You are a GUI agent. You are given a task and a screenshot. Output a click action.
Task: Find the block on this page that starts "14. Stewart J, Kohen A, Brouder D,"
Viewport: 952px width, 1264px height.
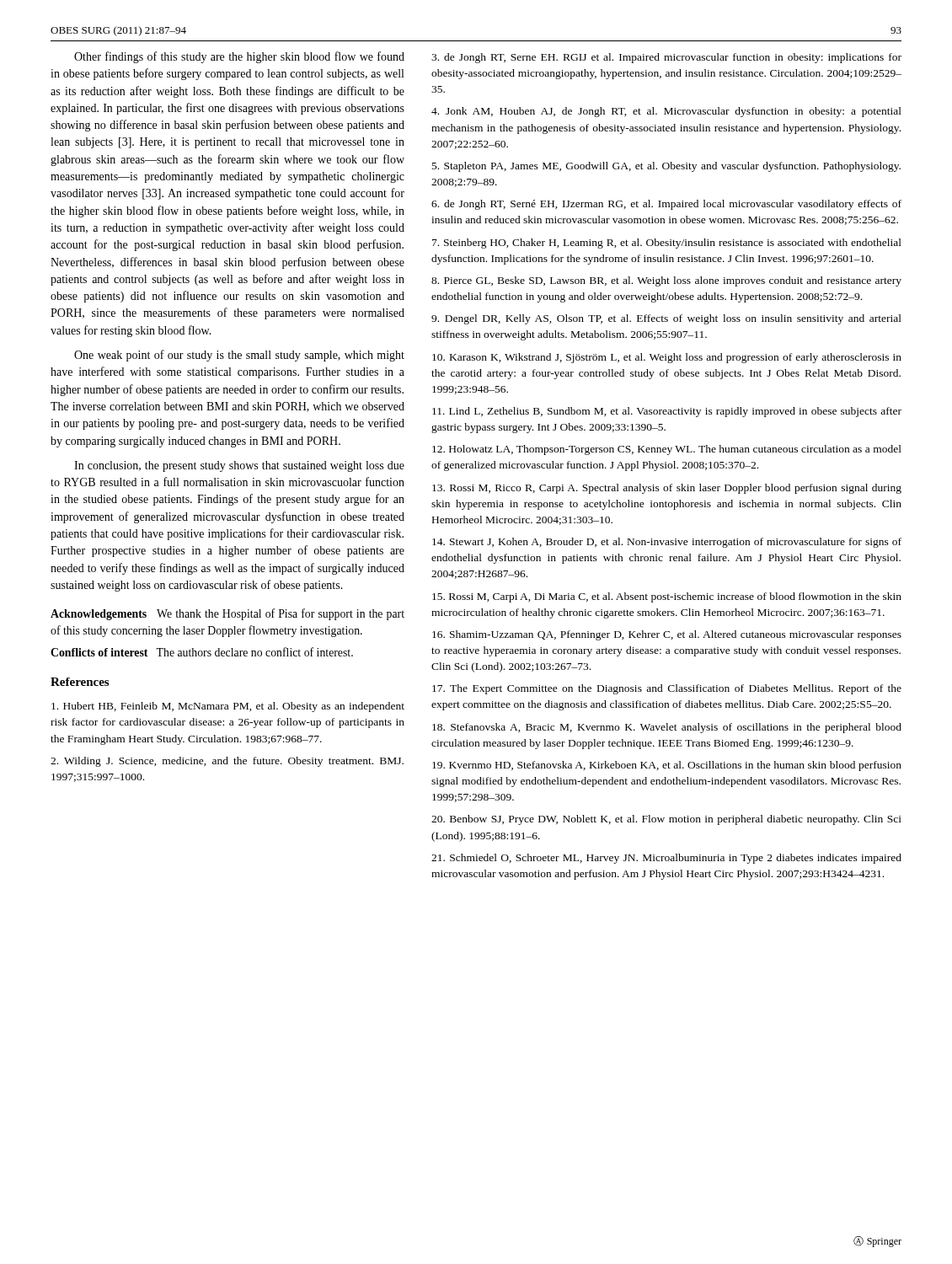coord(666,558)
